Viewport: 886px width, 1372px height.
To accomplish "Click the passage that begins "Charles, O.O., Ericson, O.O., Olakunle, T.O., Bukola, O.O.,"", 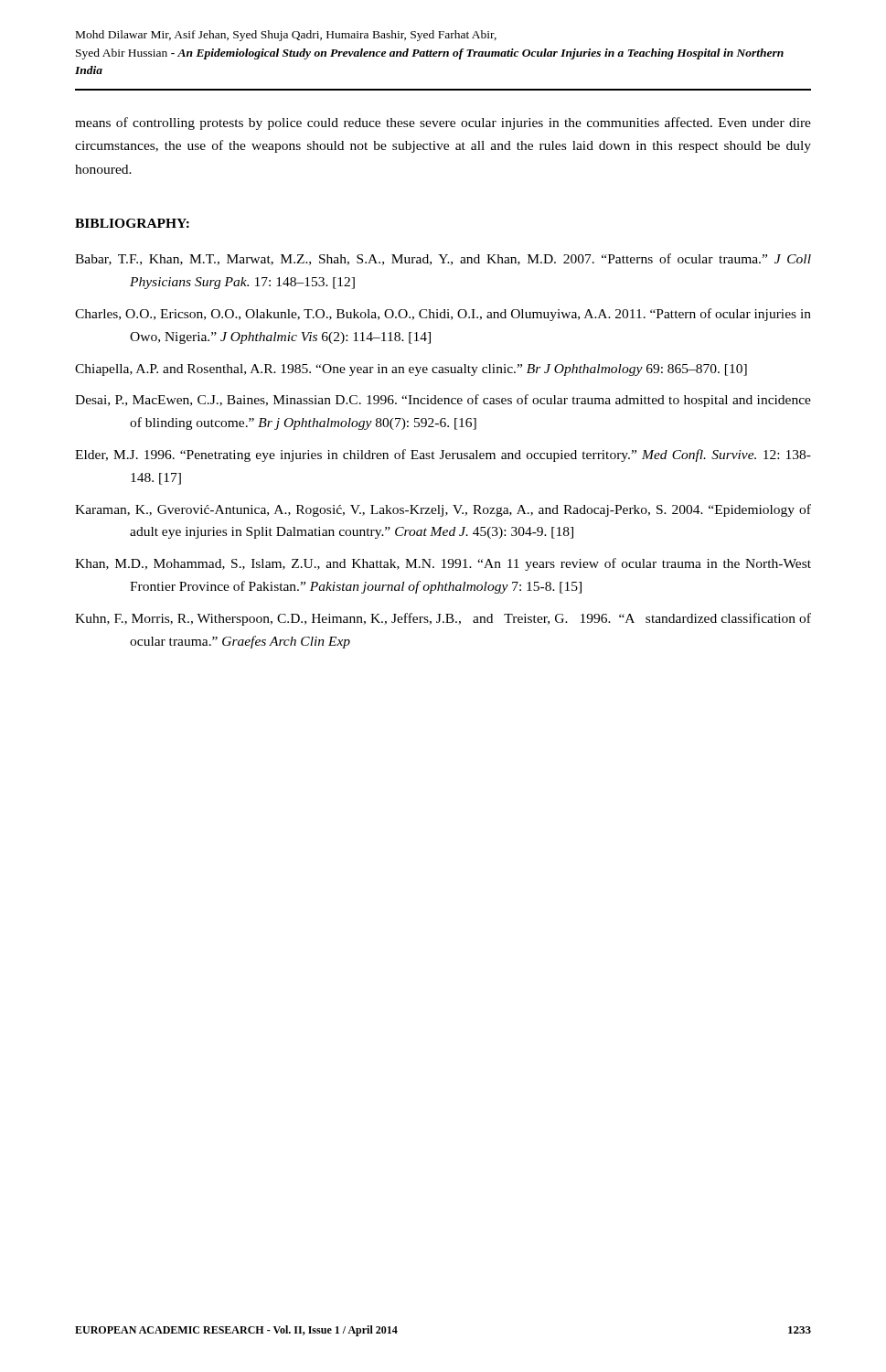I will [x=443, y=325].
